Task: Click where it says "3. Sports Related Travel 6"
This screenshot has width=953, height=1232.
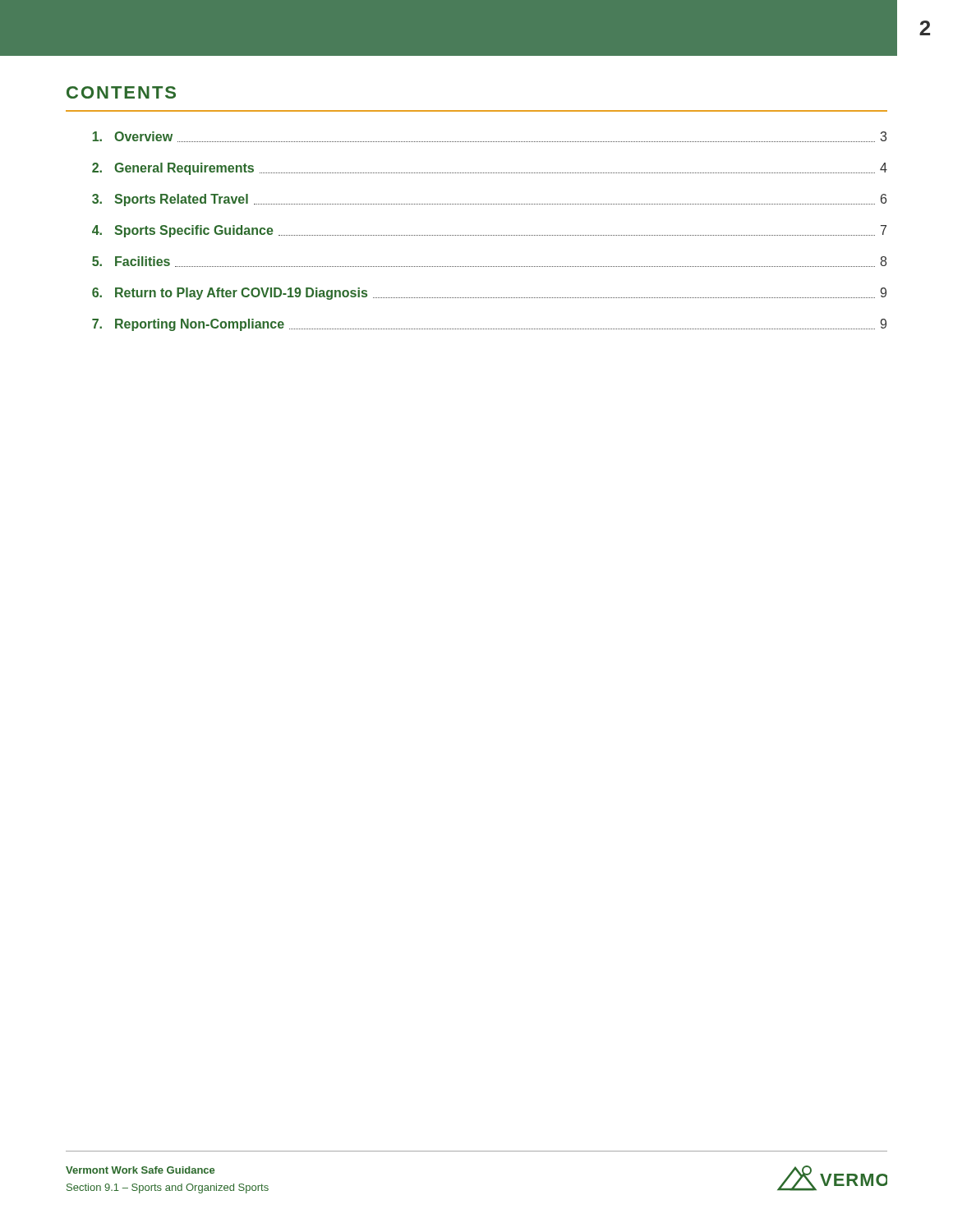Action: tap(476, 200)
